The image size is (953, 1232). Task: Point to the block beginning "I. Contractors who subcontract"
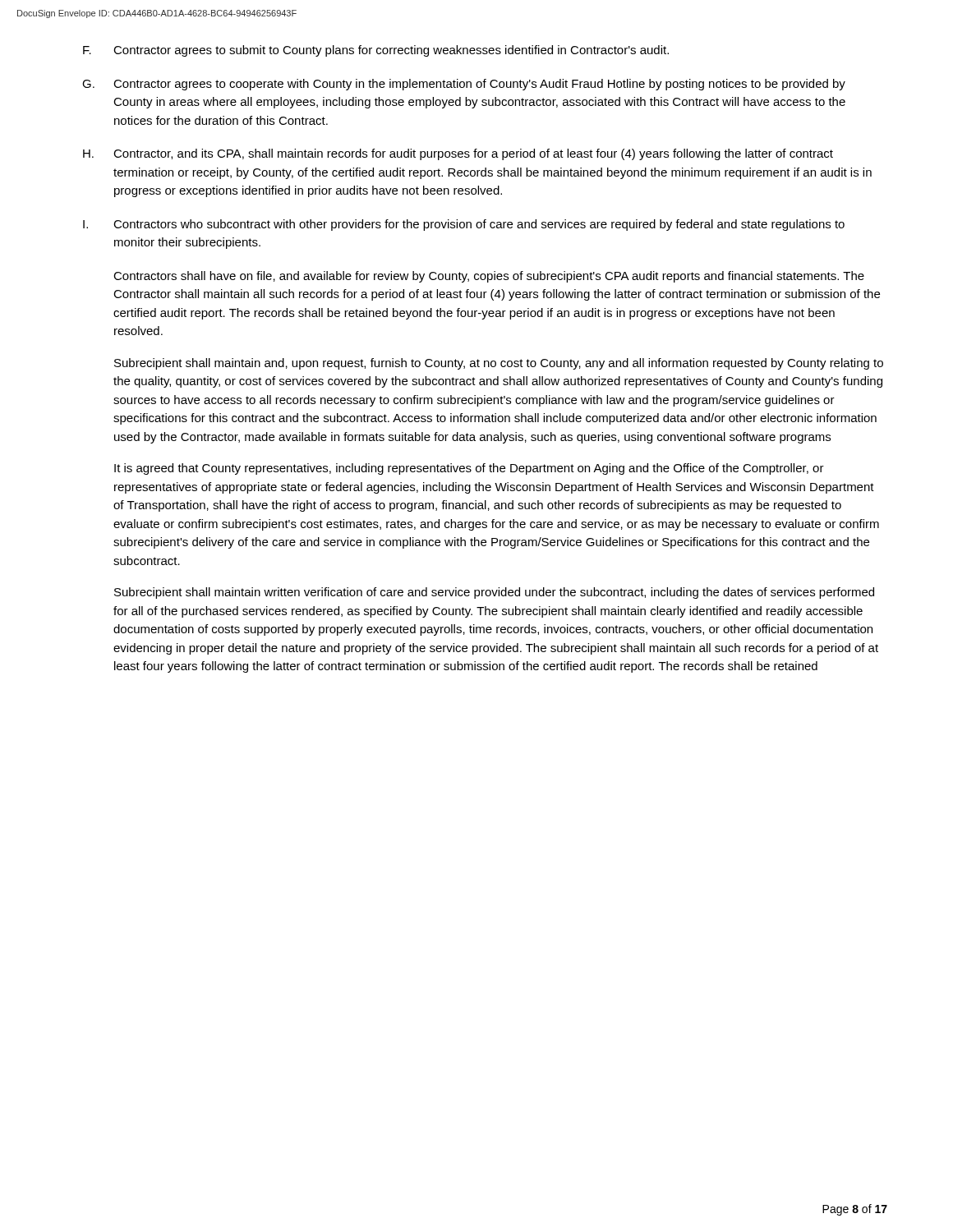point(485,233)
